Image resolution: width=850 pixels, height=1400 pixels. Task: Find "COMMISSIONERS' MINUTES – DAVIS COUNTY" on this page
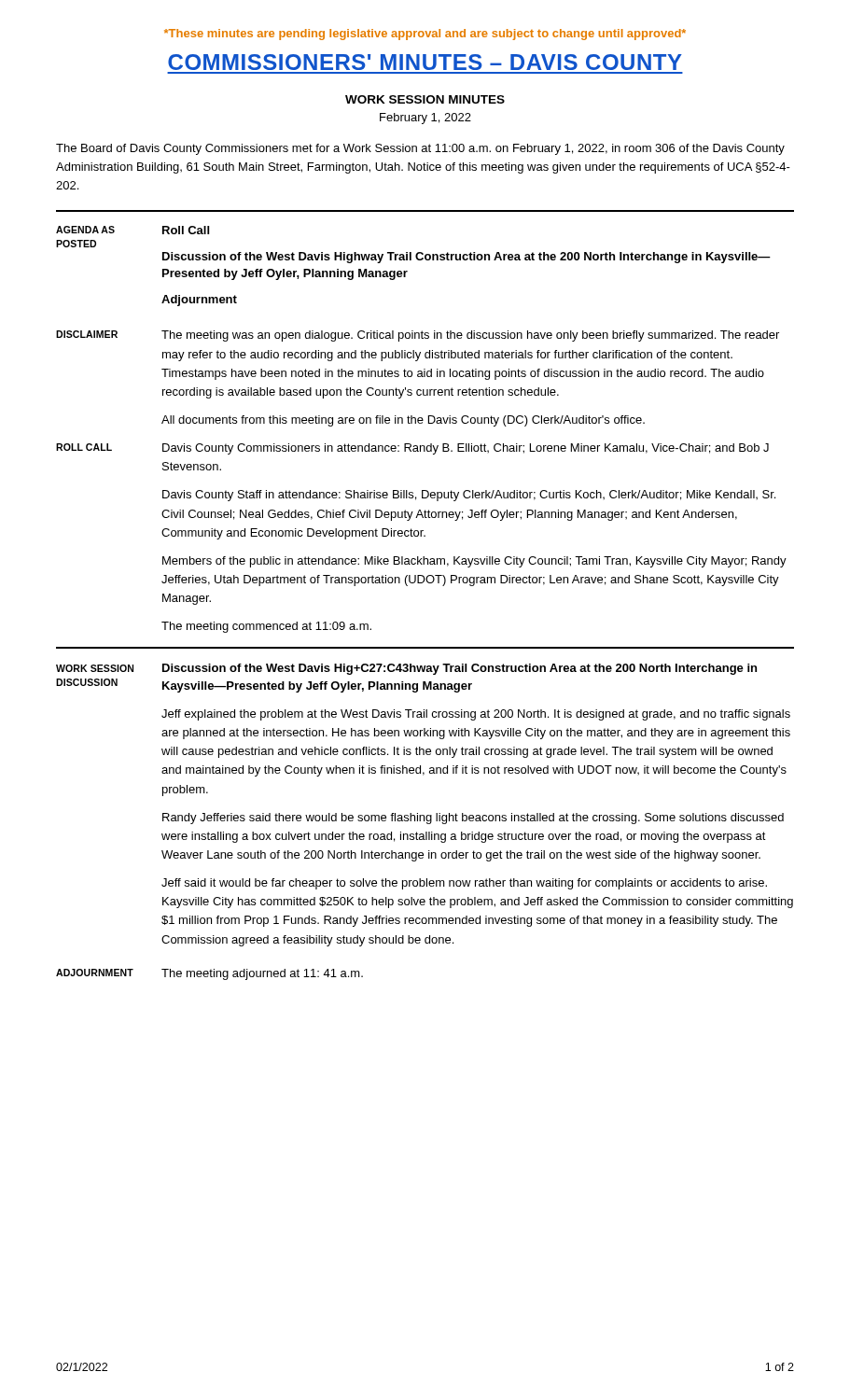[425, 62]
